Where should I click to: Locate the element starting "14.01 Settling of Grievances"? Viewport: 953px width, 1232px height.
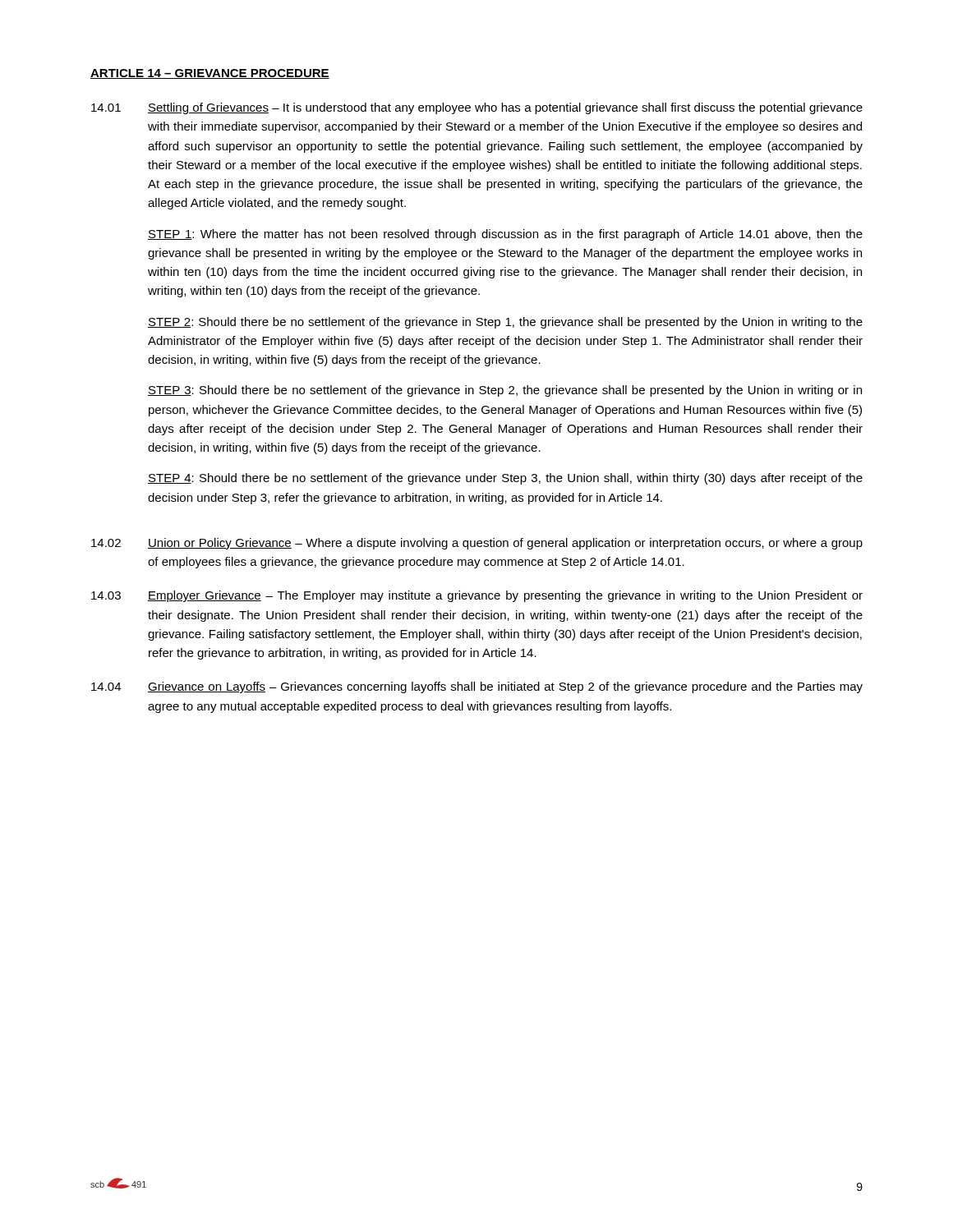pos(476,308)
